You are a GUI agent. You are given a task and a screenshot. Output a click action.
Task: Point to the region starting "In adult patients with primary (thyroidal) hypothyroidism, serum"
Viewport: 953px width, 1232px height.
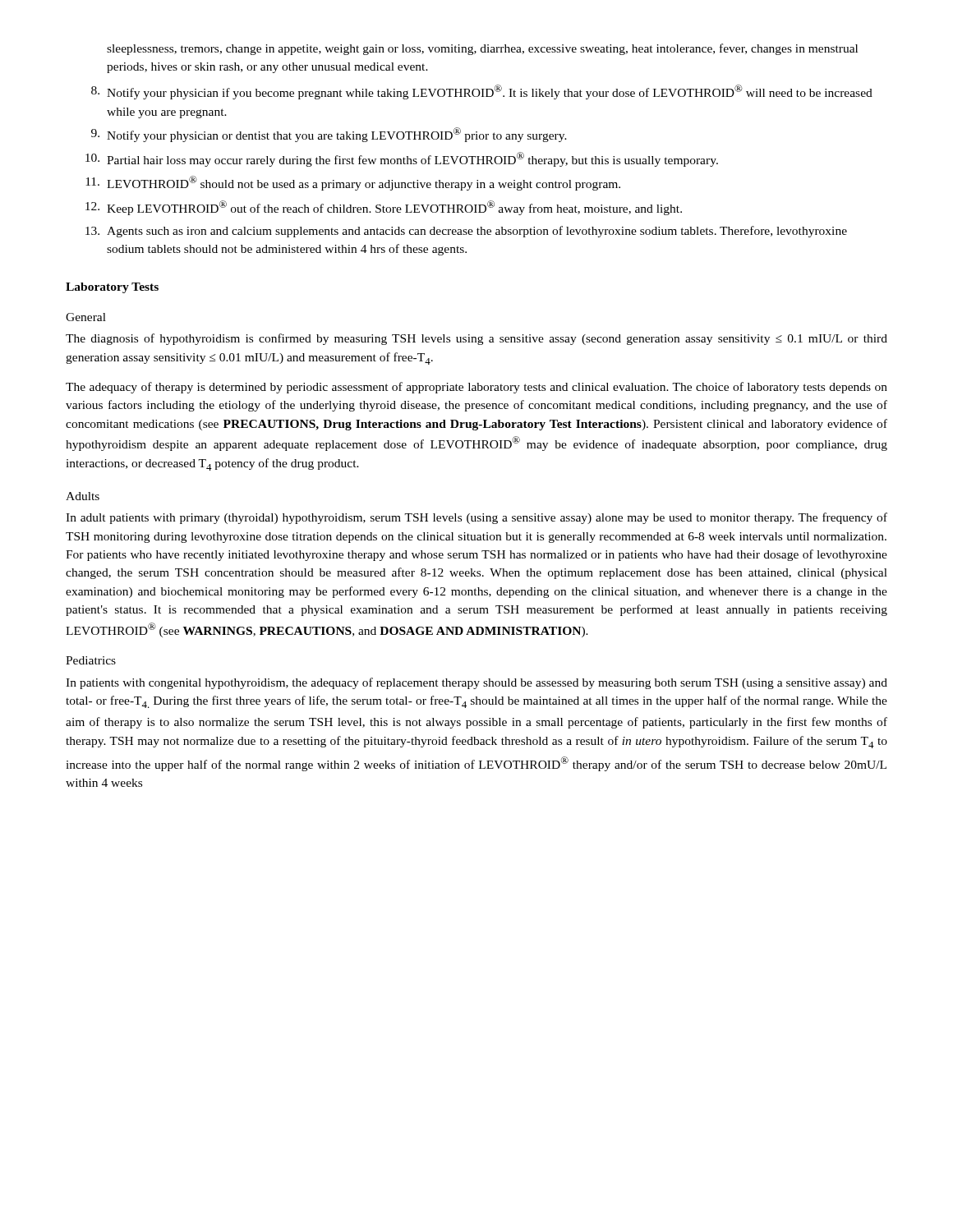click(x=476, y=574)
